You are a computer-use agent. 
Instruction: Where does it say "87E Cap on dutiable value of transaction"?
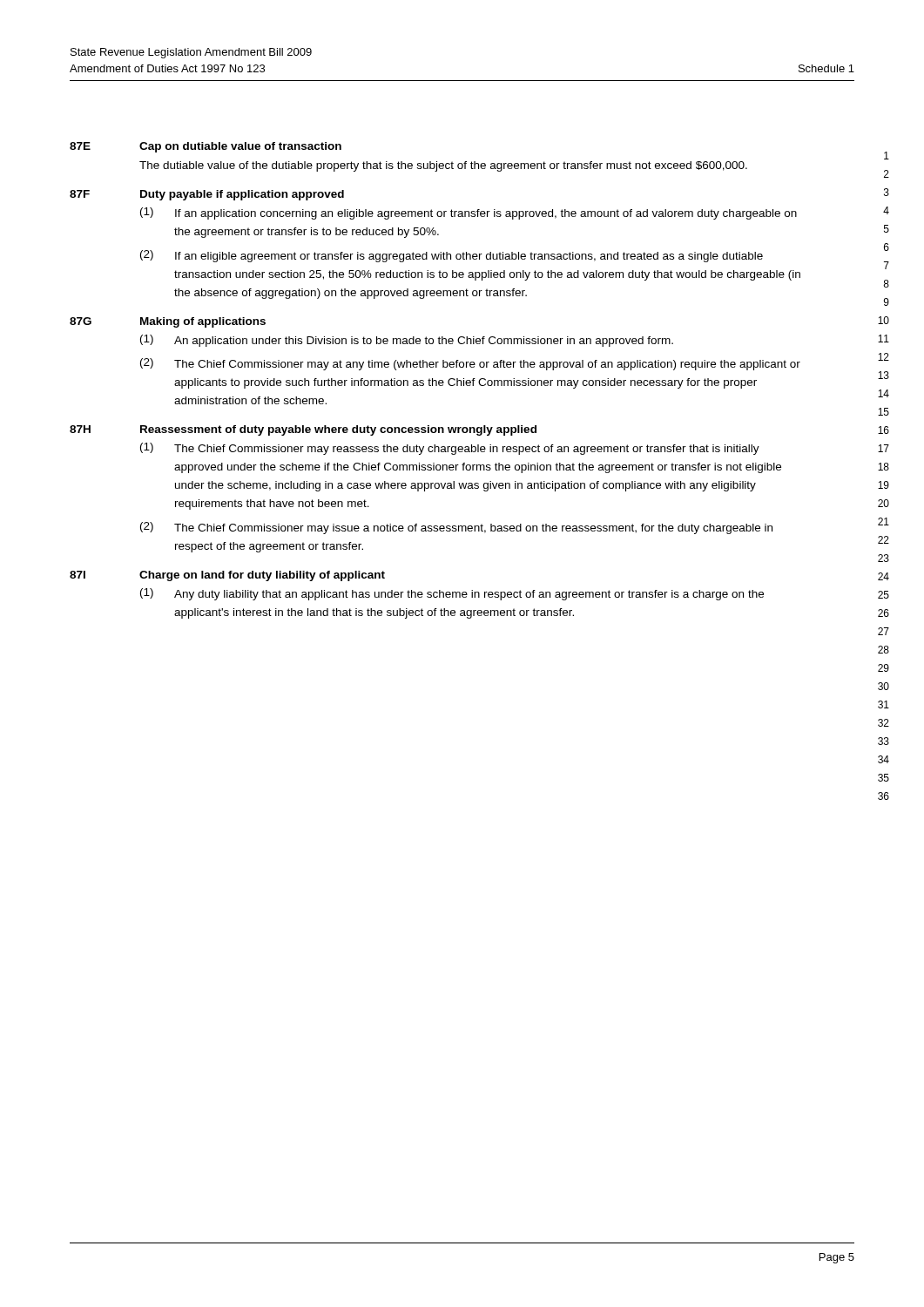[206, 146]
